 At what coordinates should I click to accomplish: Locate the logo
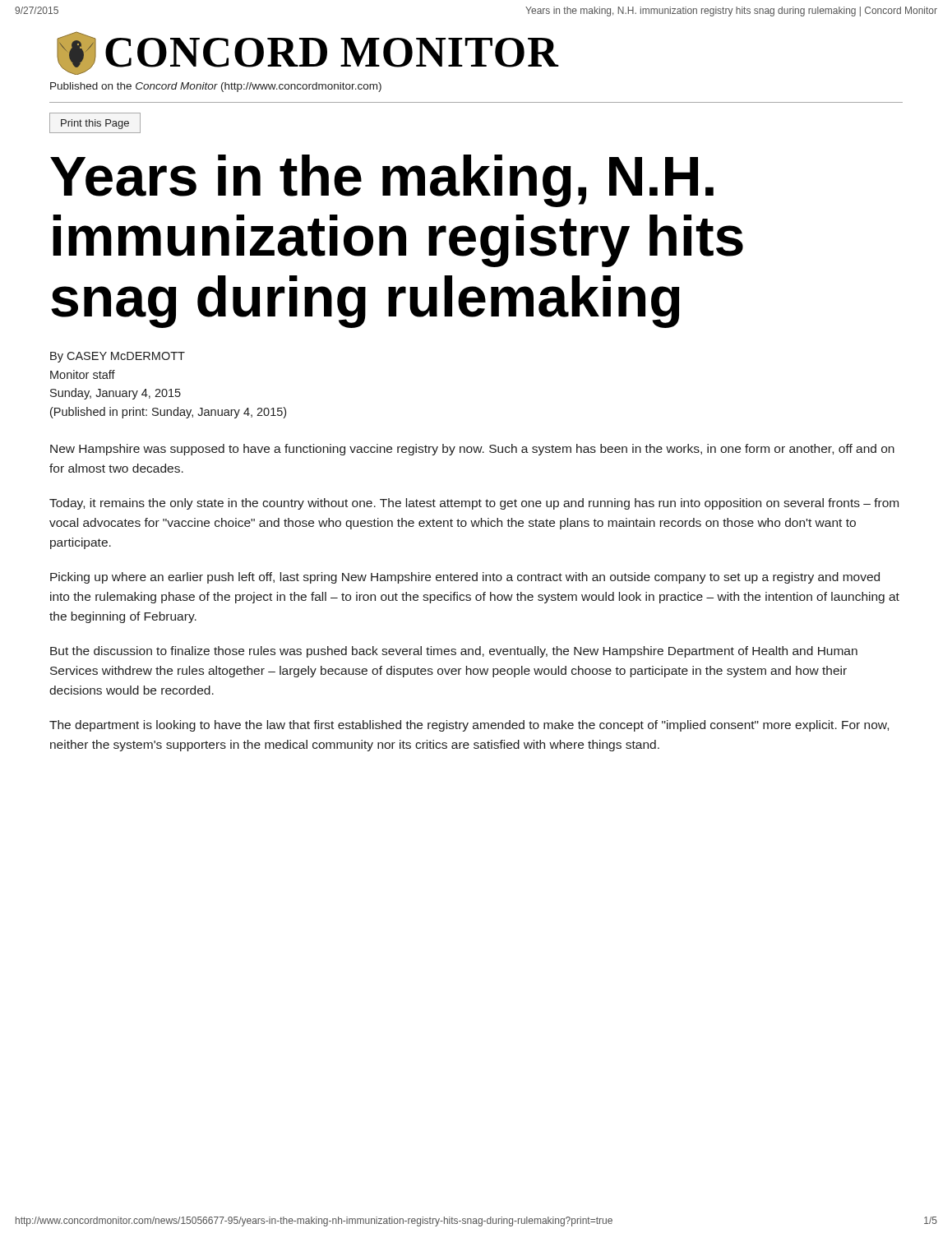[x=476, y=58]
